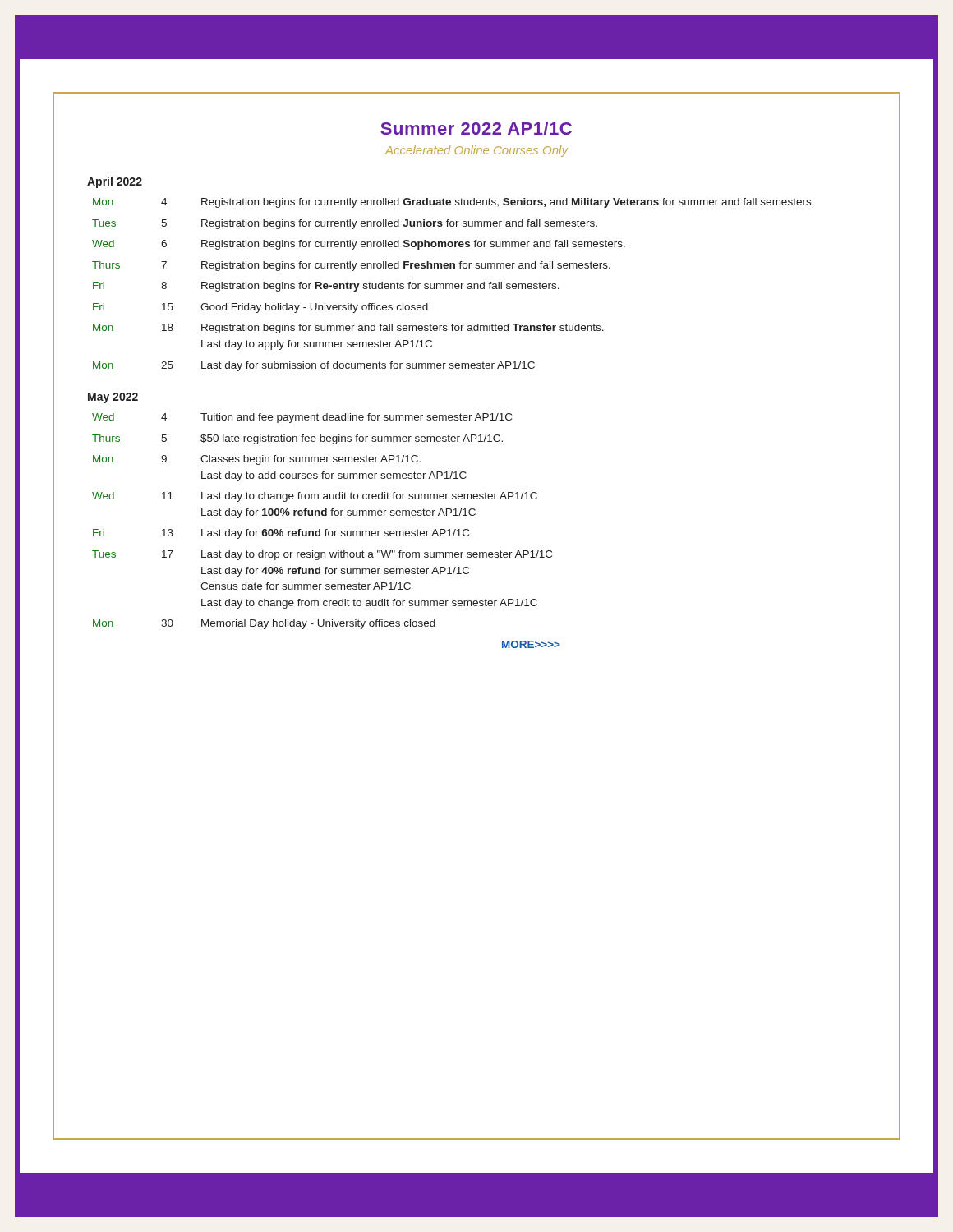The image size is (953, 1232).
Task: Find the text starting "Accelerated Online Courses Only"
Action: point(476,150)
